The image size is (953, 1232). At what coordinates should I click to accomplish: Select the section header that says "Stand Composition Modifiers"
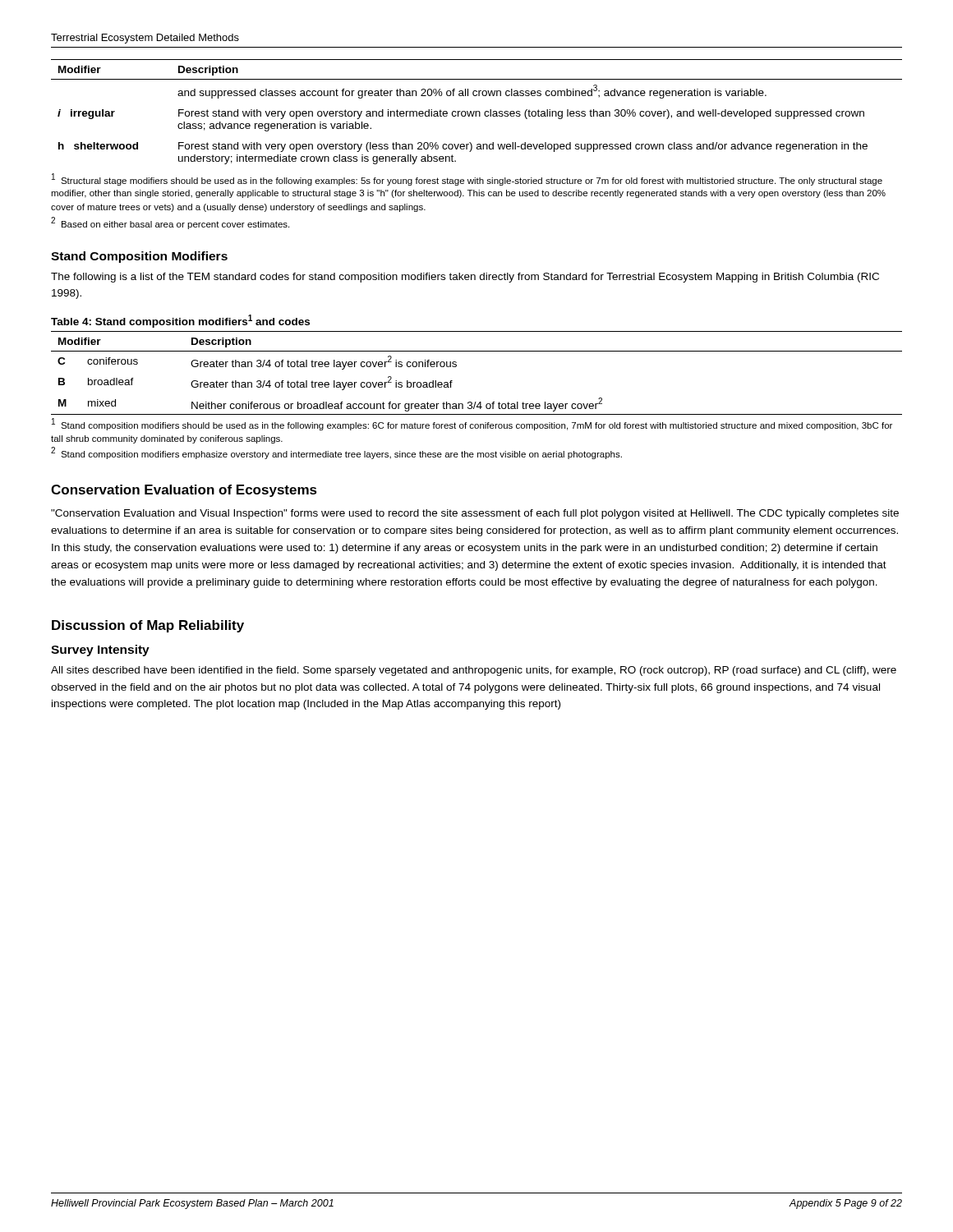point(139,255)
